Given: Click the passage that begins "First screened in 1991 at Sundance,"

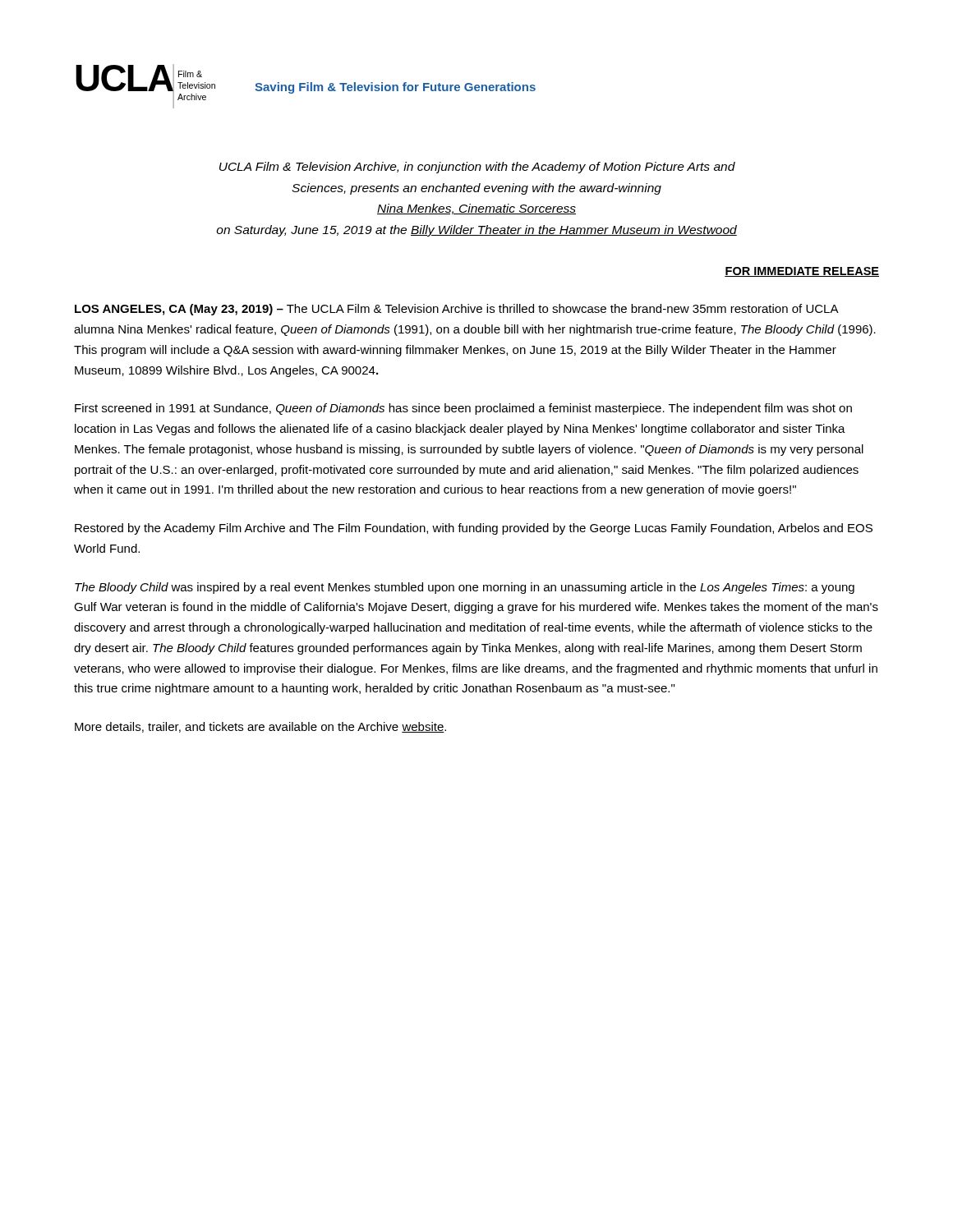Looking at the screenshot, I should (469, 449).
